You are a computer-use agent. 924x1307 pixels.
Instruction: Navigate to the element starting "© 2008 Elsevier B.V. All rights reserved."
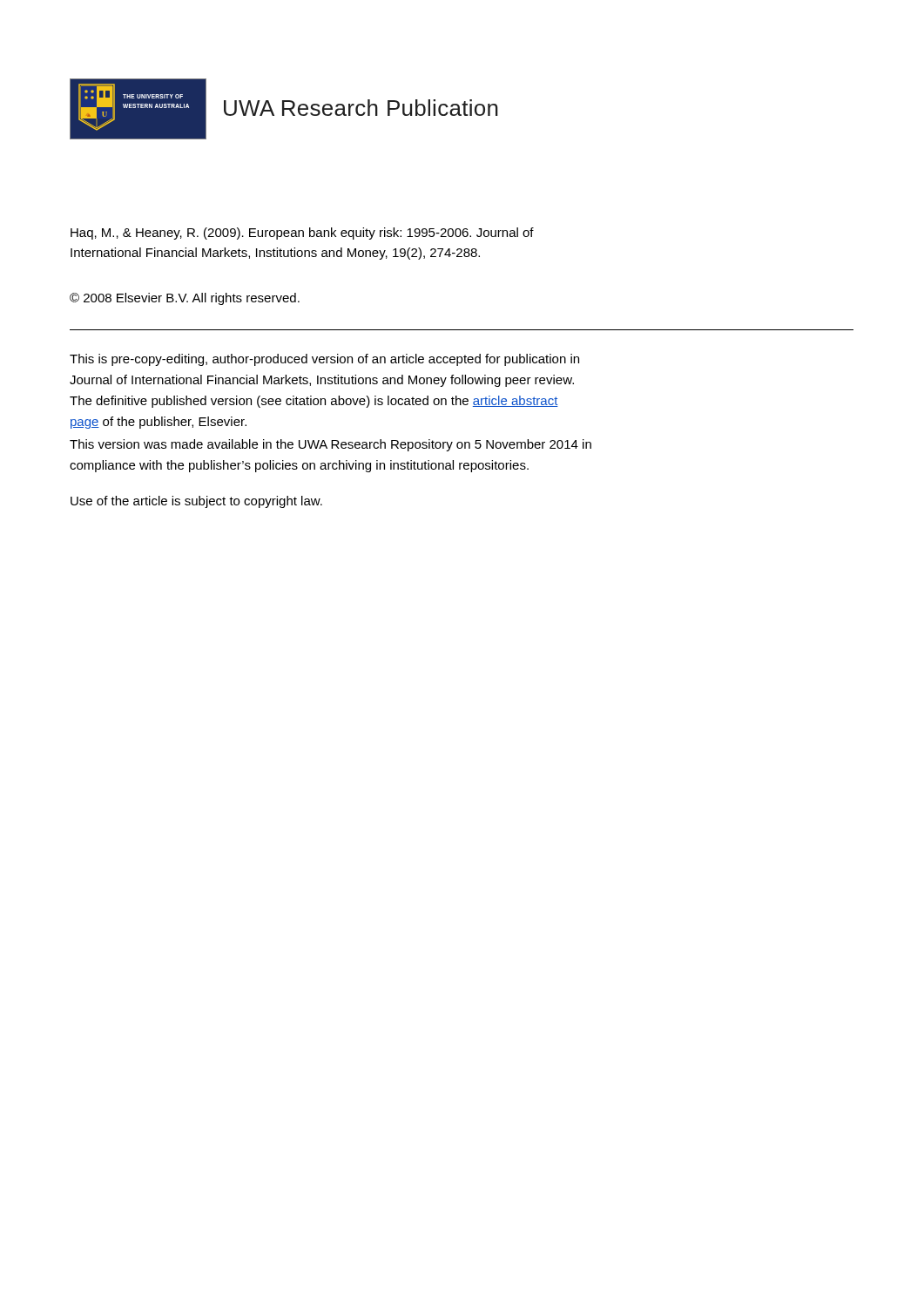click(x=185, y=298)
